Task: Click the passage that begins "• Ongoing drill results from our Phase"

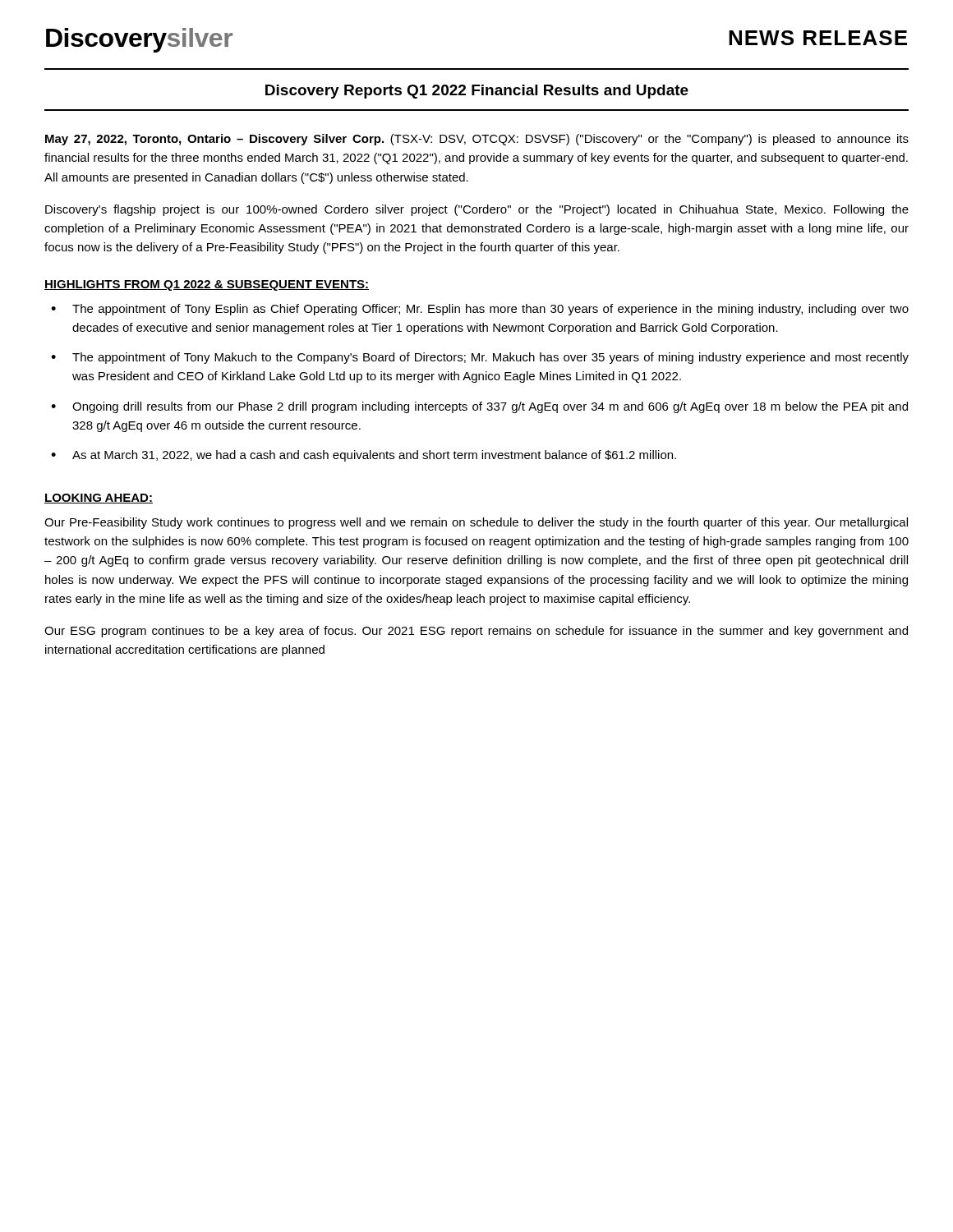Action: click(x=476, y=415)
